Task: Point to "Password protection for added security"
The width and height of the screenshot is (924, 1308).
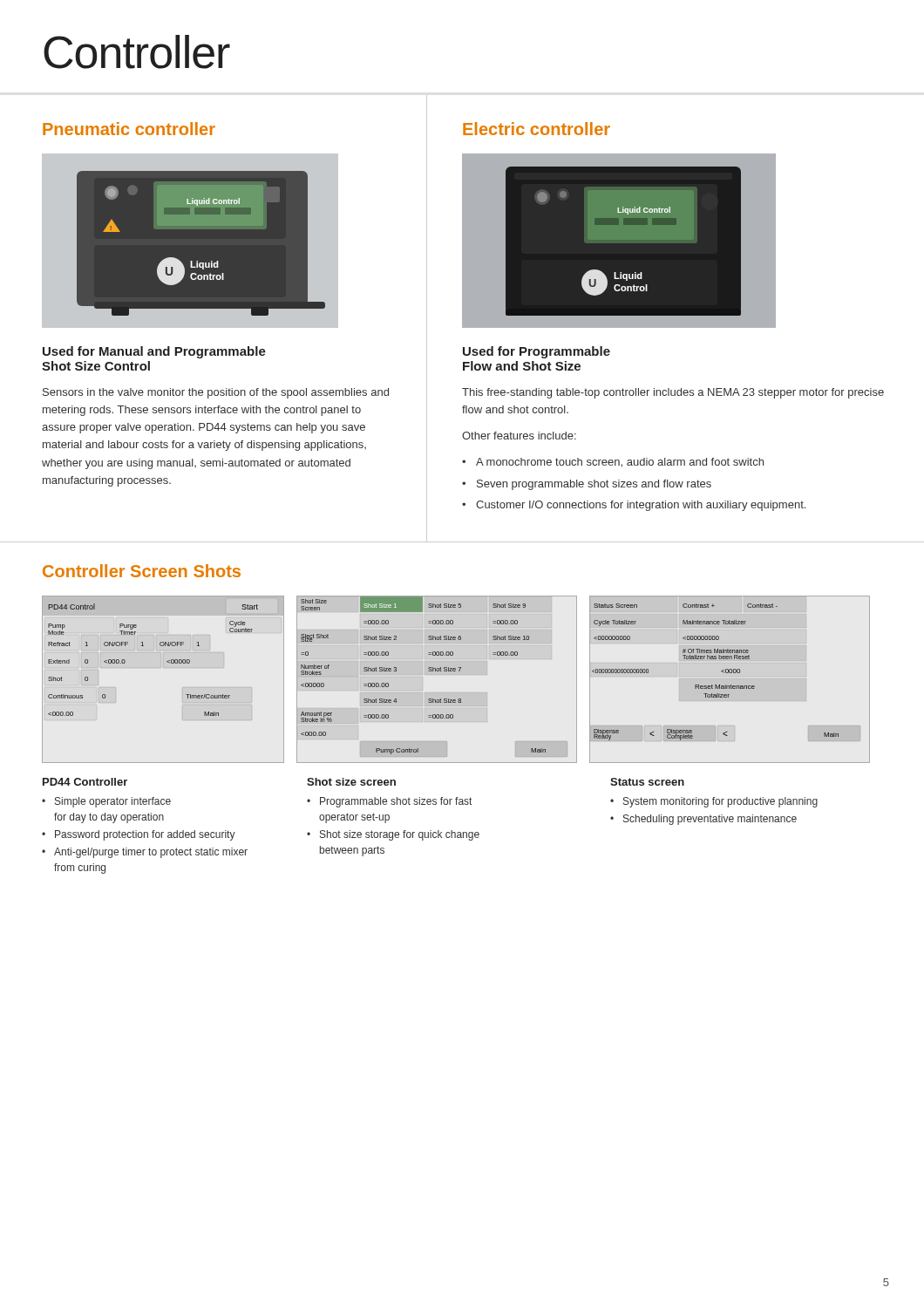Action: click(x=144, y=834)
